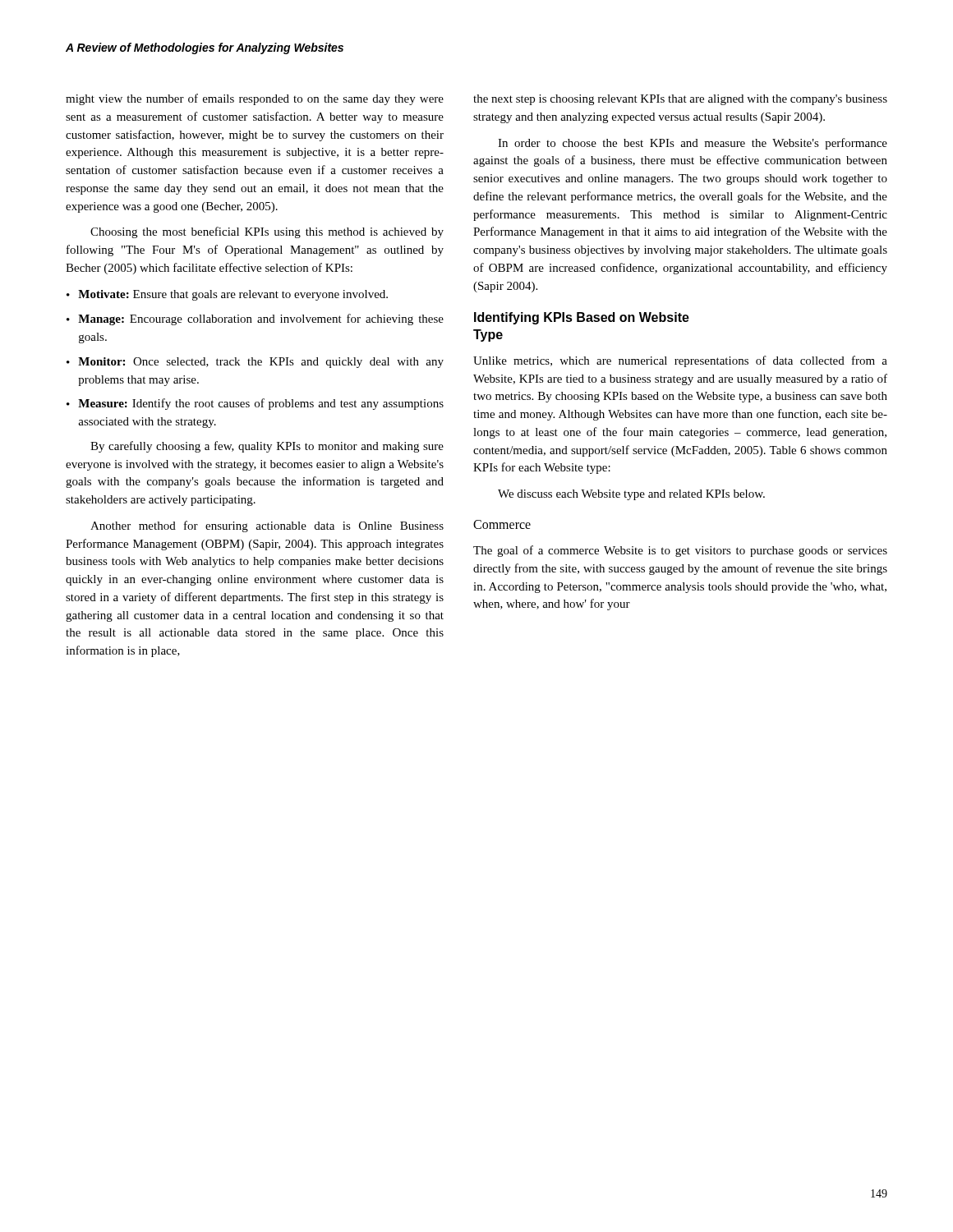Locate the text block containing "The goal of a commerce Website is to"
This screenshot has width=953, height=1232.
point(680,578)
